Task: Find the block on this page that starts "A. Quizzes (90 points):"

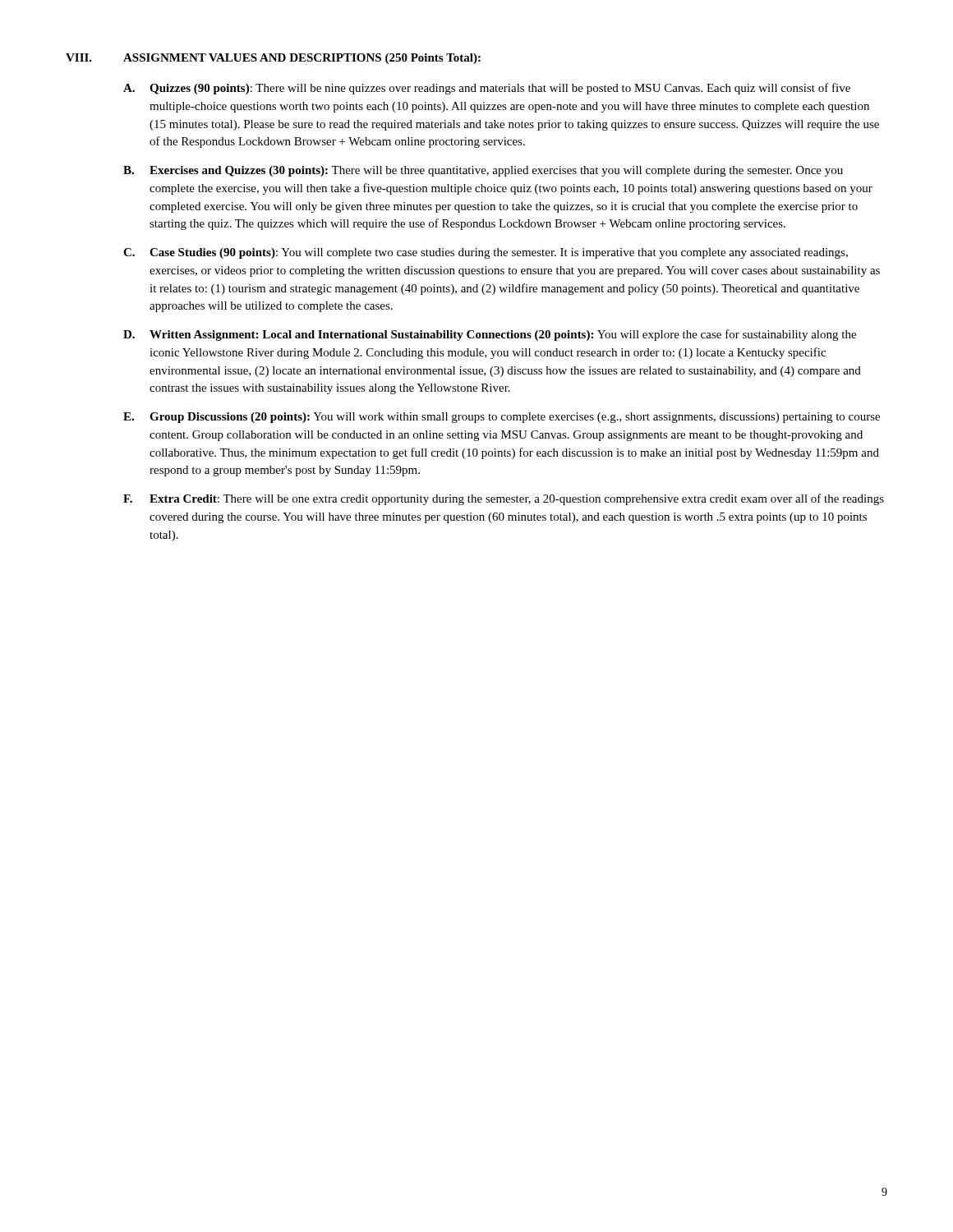Action: point(505,115)
